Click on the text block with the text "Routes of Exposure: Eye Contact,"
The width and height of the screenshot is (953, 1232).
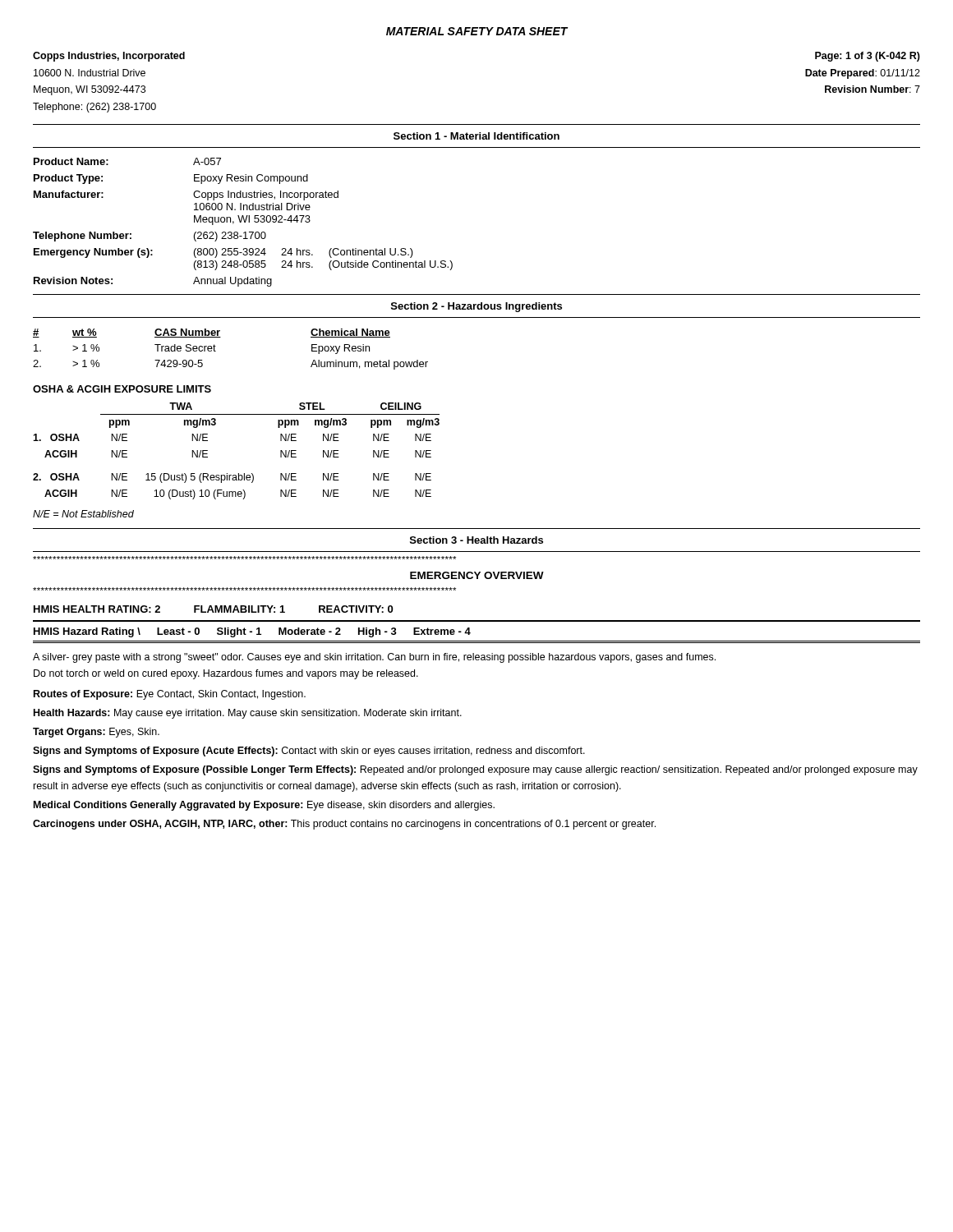pyautogui.click(x=170, y=694)
